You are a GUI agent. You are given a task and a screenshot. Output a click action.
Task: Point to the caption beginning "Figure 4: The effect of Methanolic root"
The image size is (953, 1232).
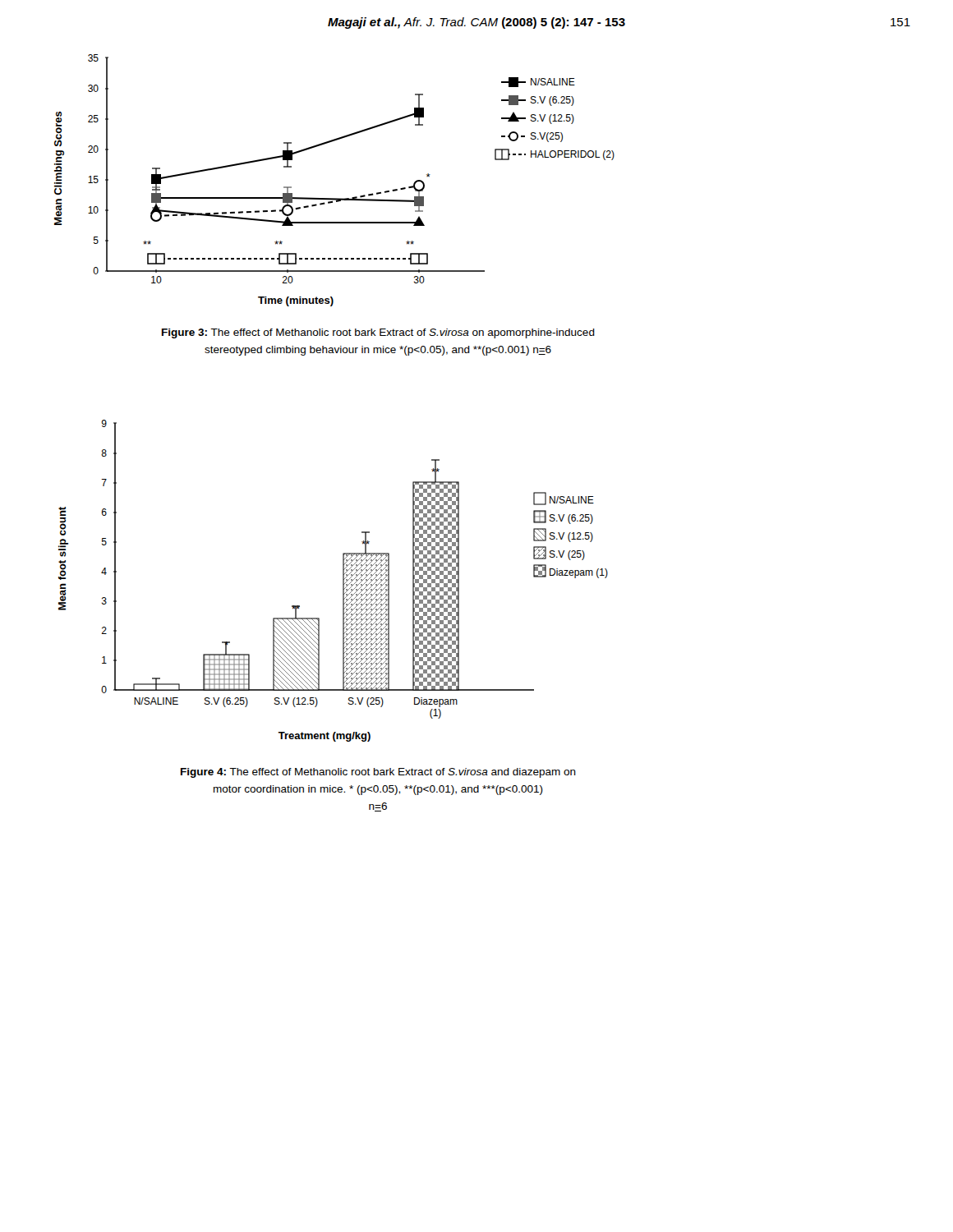pyautogui.click(x=378, y=789)
